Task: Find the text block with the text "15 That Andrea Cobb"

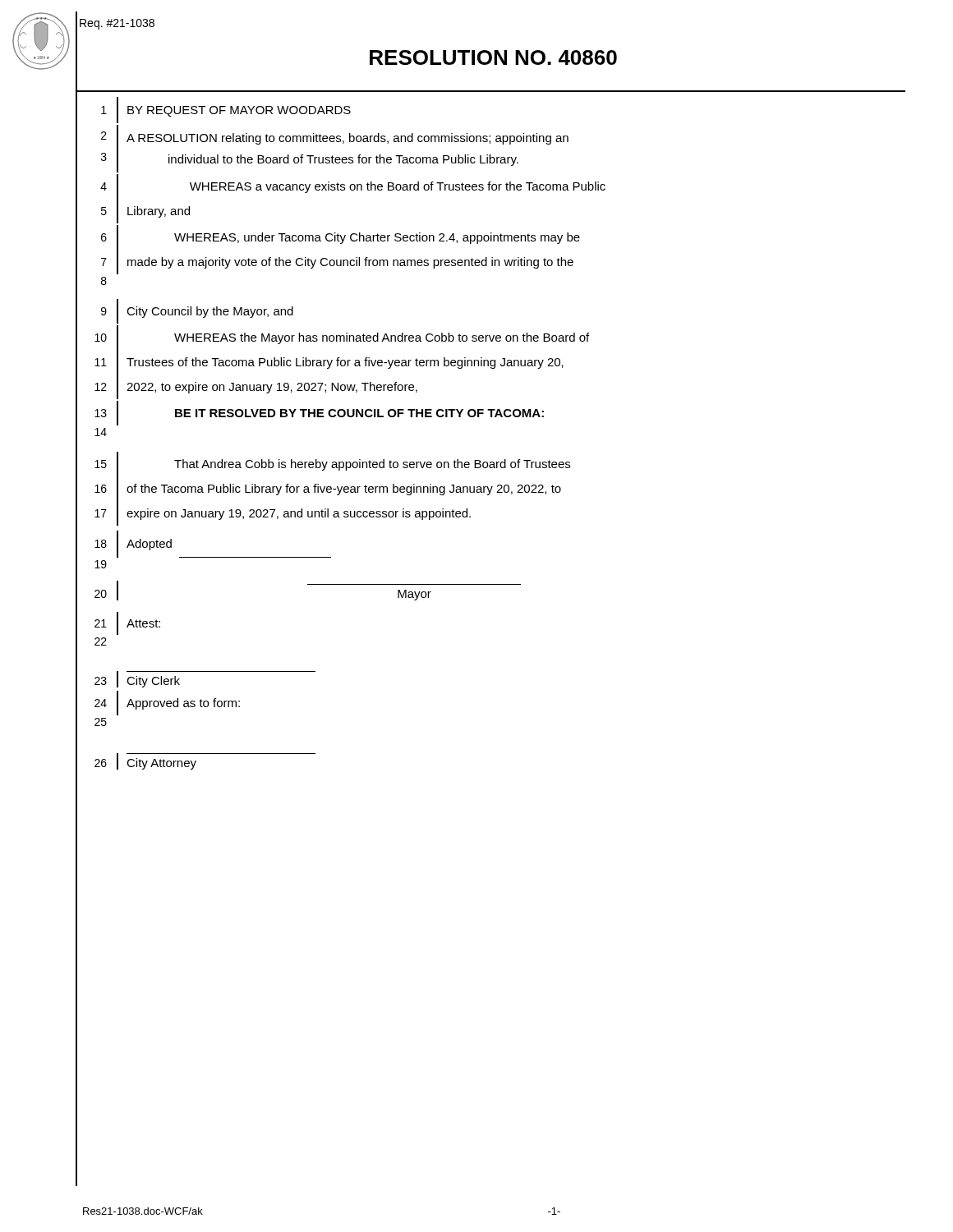Action: coord(490,464)
